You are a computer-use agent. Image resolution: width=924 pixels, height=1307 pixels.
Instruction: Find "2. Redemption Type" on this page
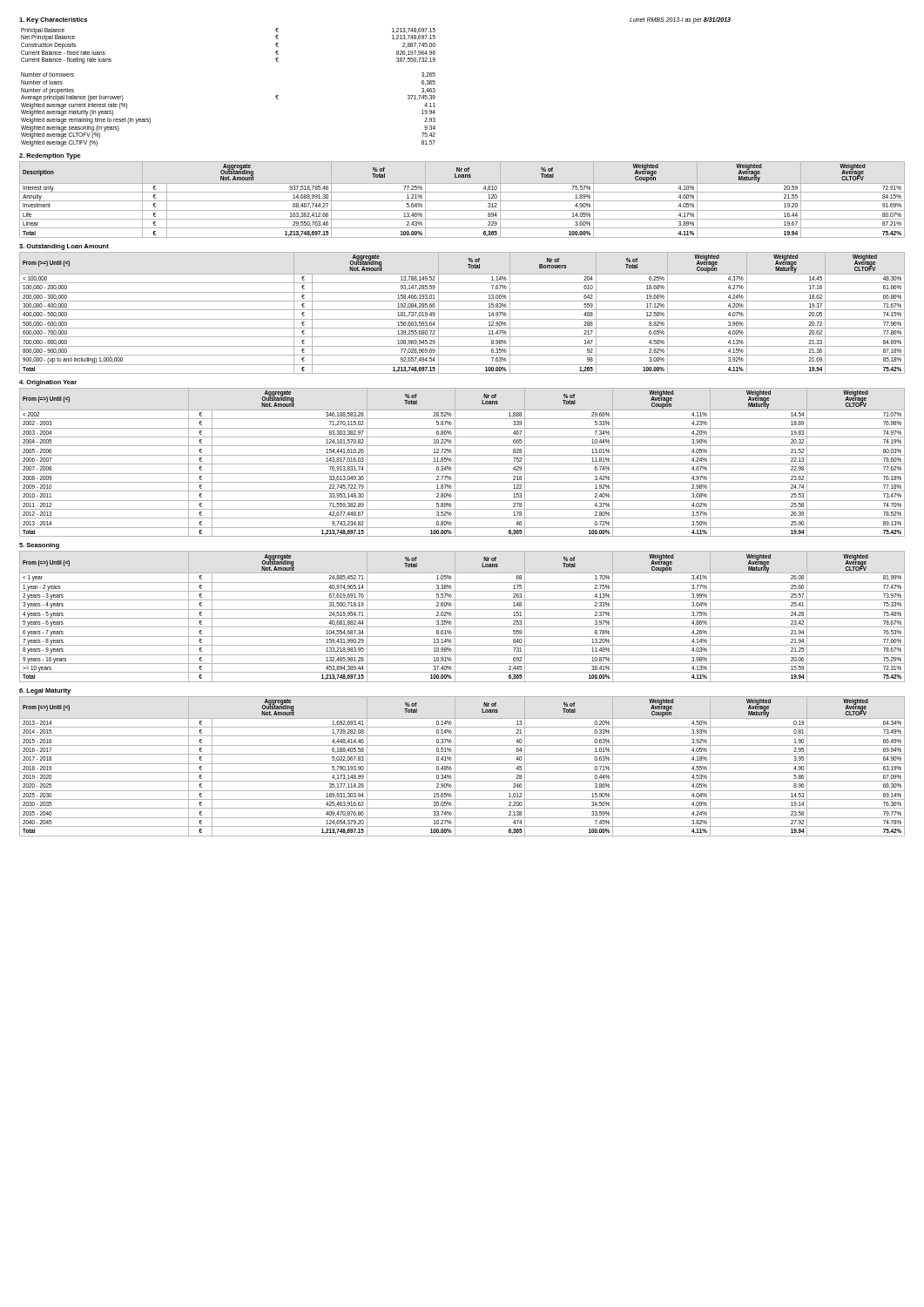tap(50, 155)
